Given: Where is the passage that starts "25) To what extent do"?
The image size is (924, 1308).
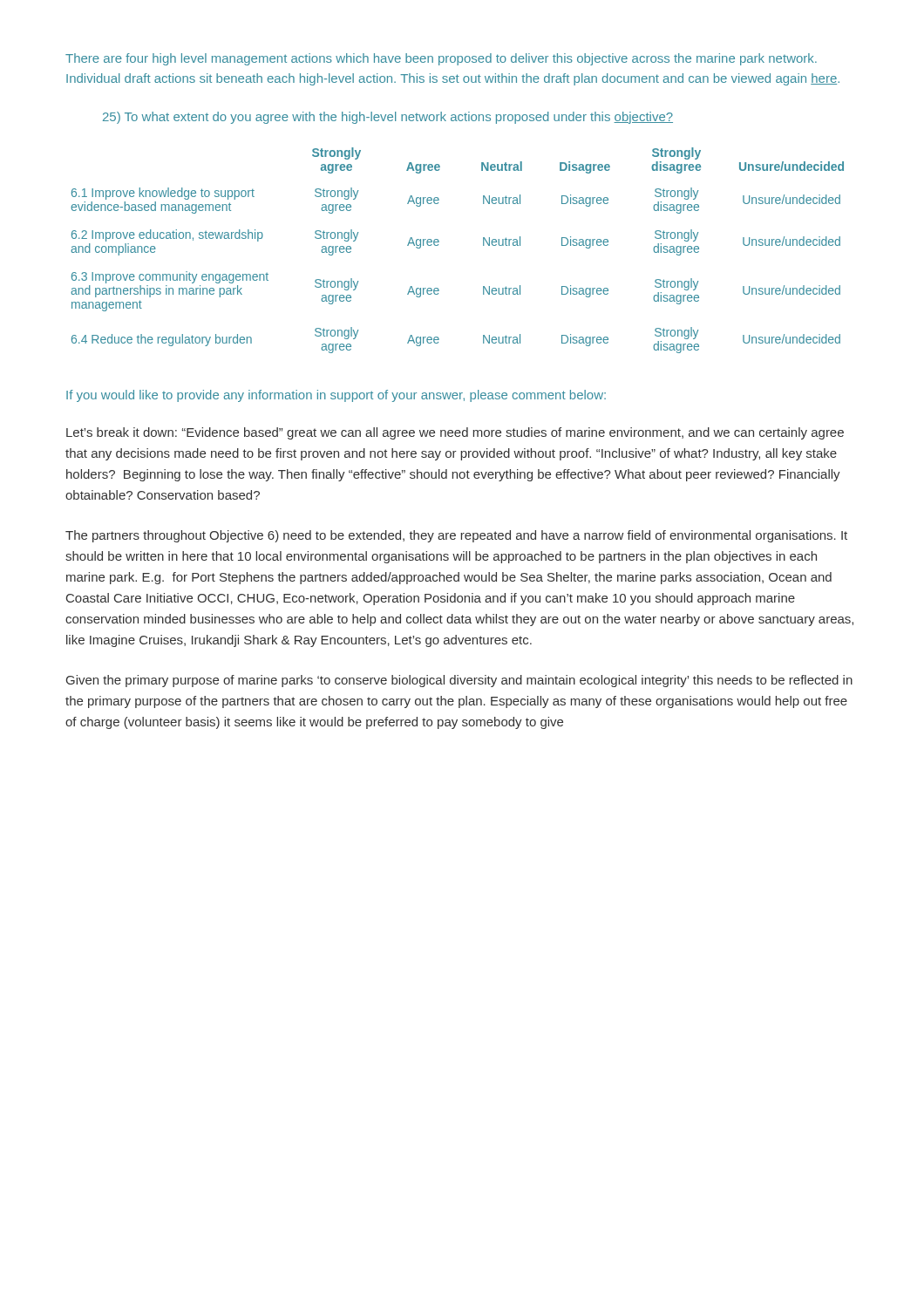Looking at the screenshot, I should pos(388,116).
